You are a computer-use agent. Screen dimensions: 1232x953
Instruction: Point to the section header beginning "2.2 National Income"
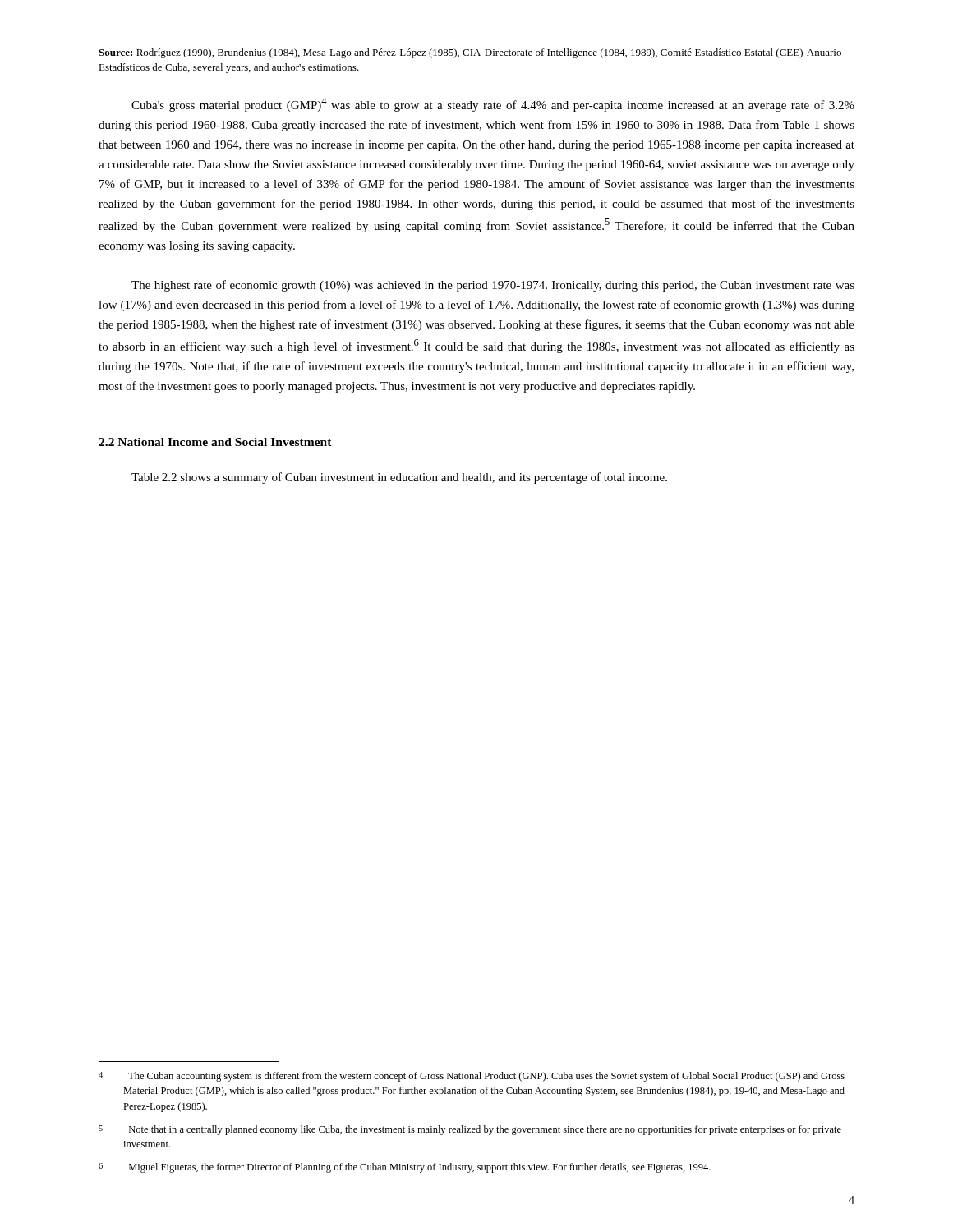[215, 442]
